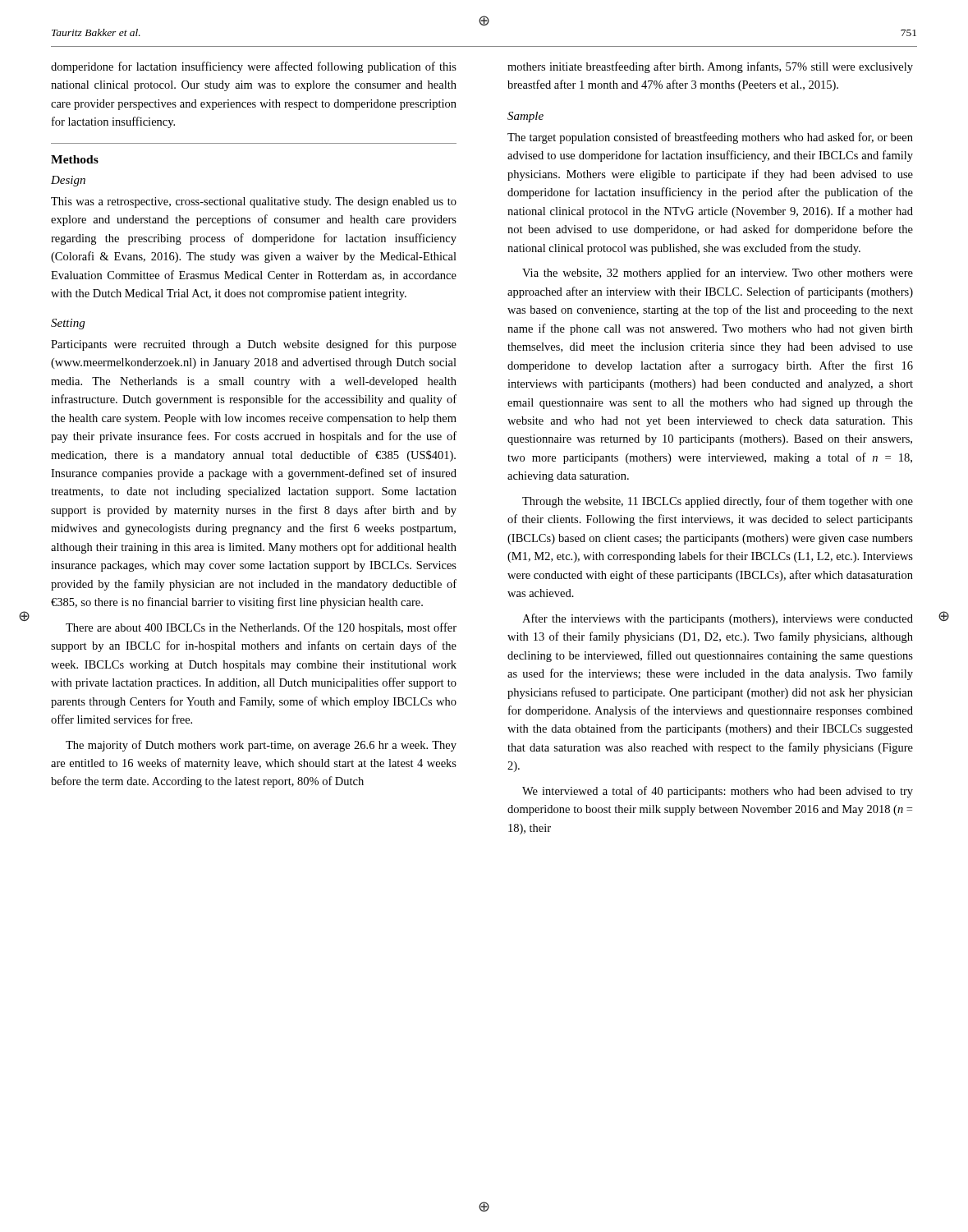The width and height of the screenshot is (968, 1232).
Task: Click on the text block that says "This was a retrospective, cross-sectional qualitative study. The"
Action: point(254,247)
